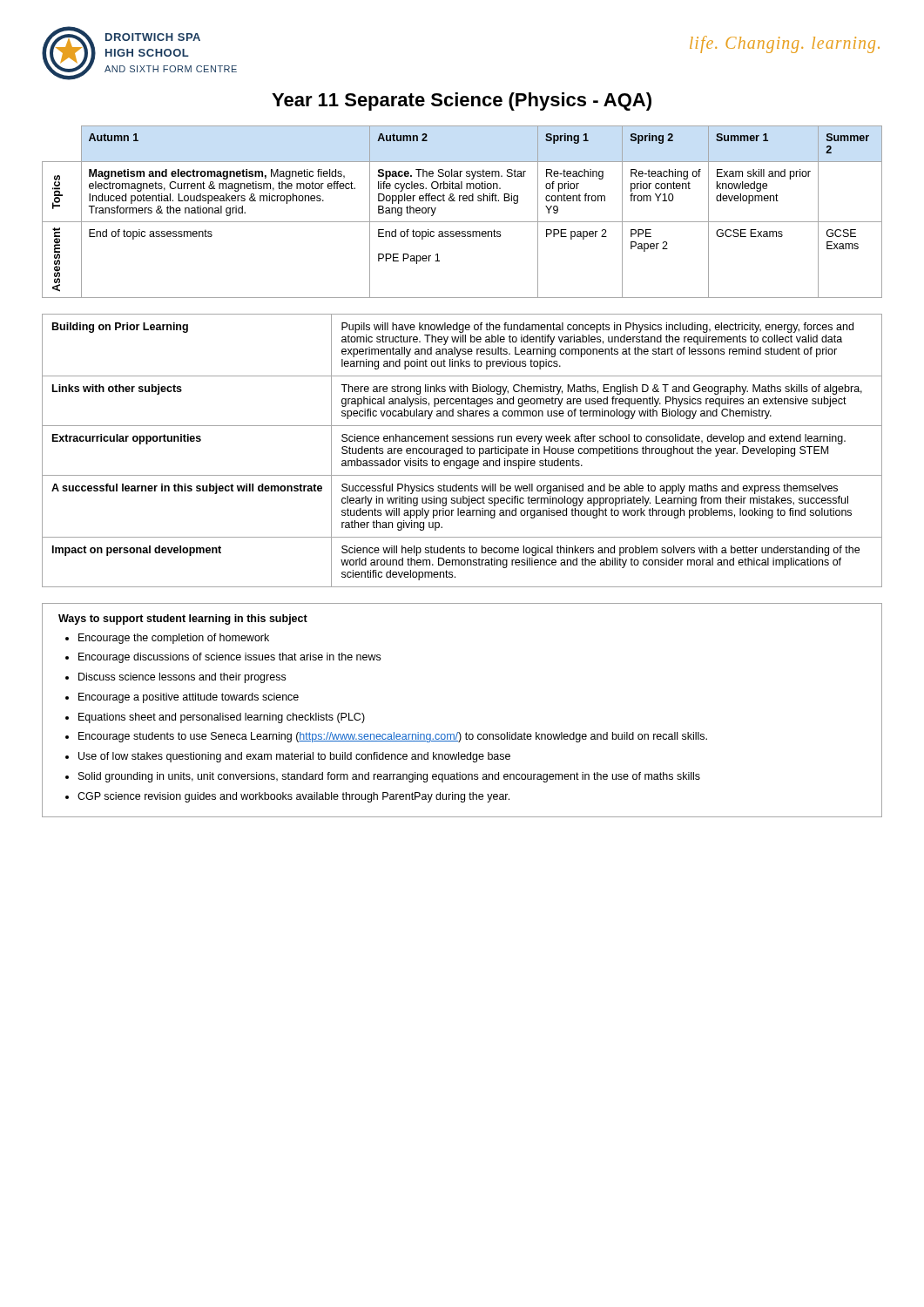
Task: Find the list item containing "Encourage the completion of"
Action: 173,637
